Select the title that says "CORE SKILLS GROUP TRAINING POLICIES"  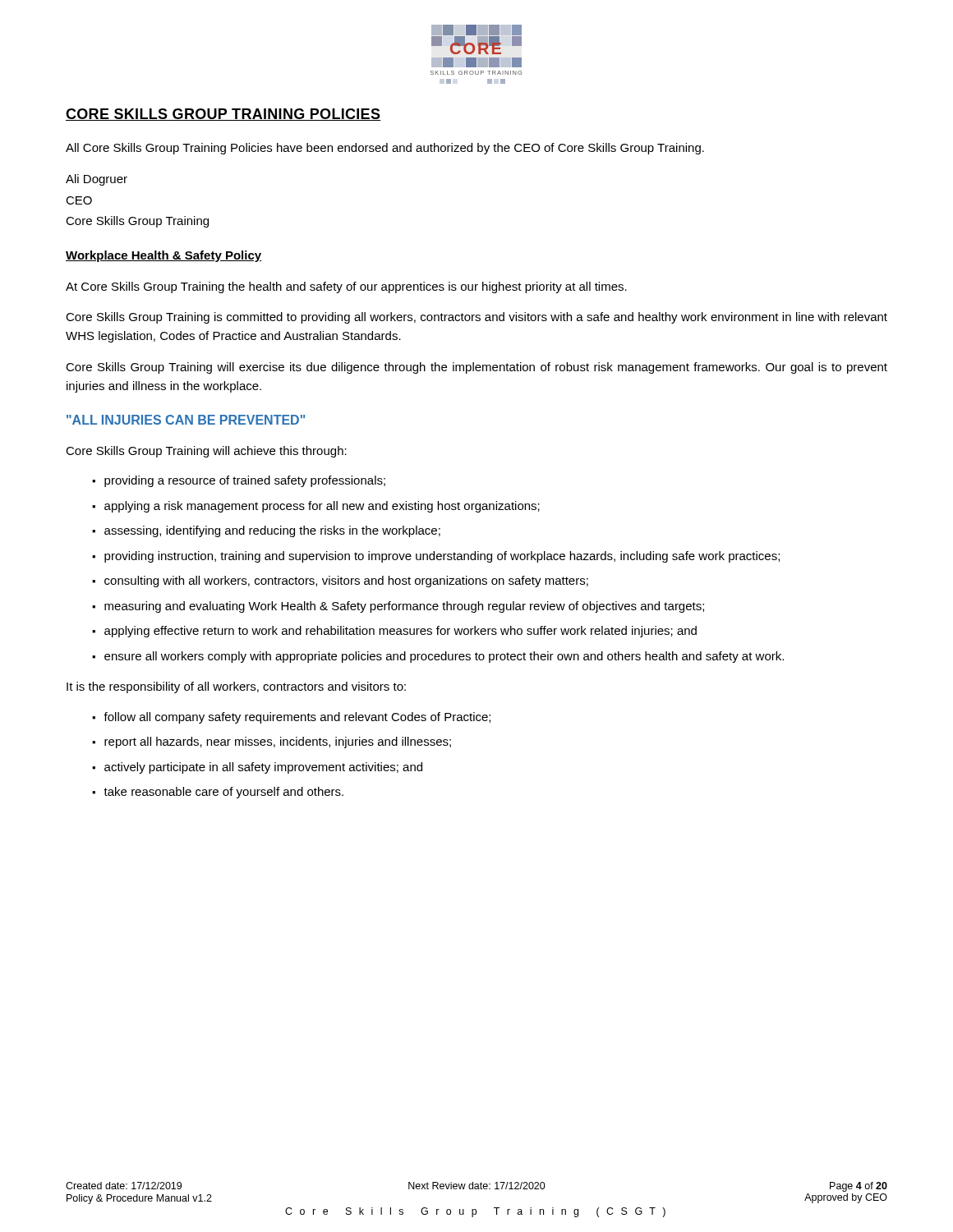click(223, 114)
